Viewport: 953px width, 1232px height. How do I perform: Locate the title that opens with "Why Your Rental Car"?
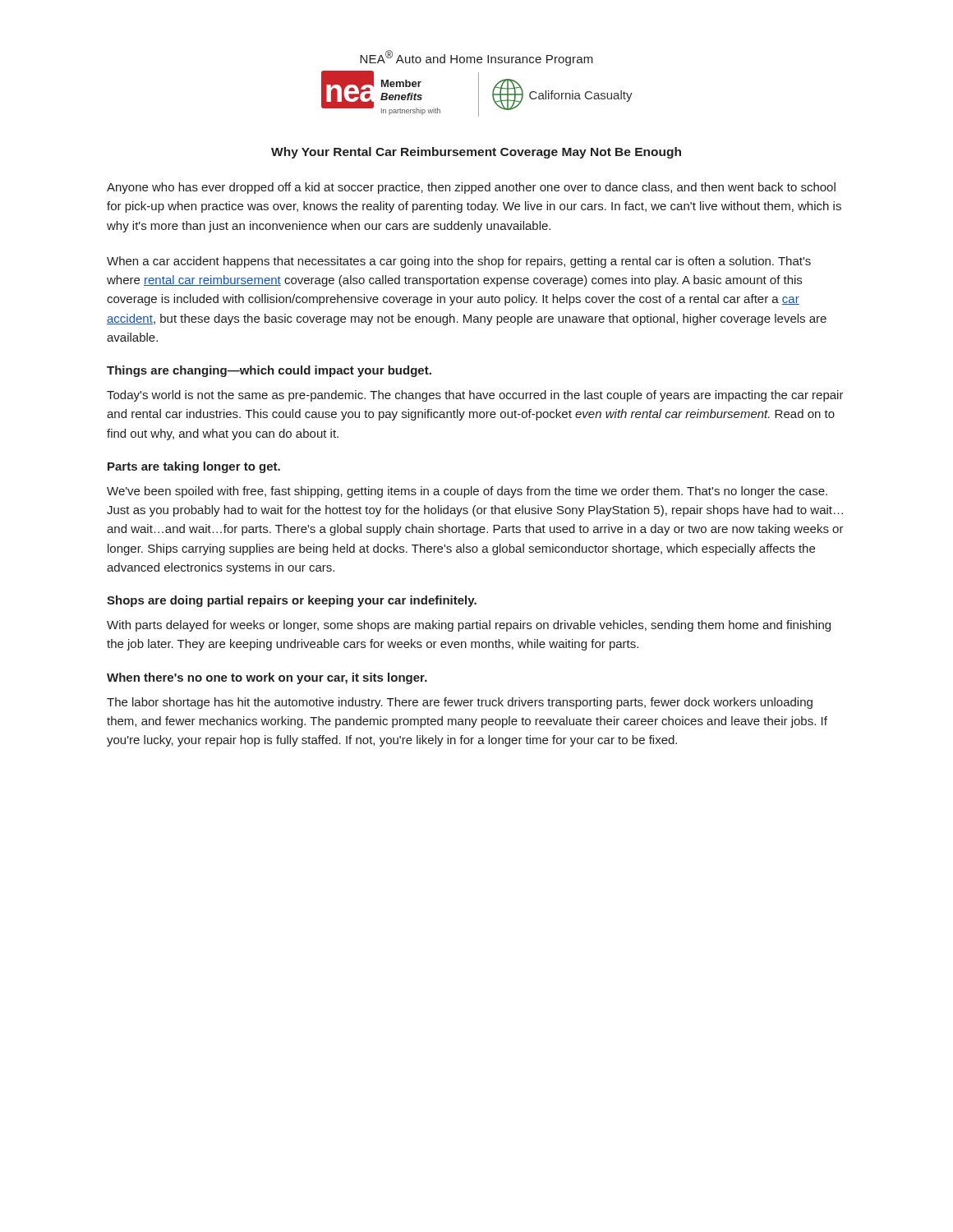[x=476, y=152]
